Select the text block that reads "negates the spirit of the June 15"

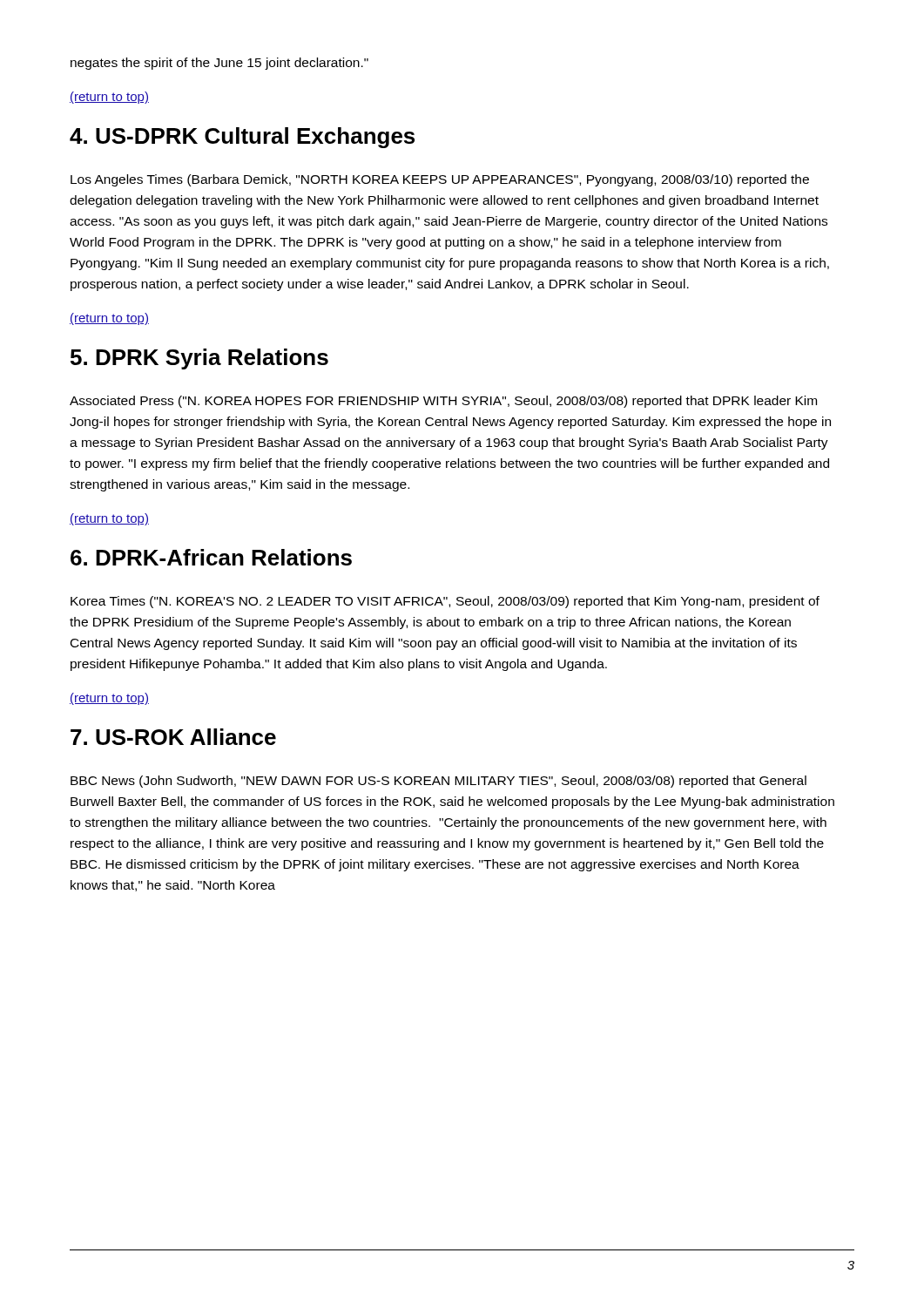click(x=219, y=62)
